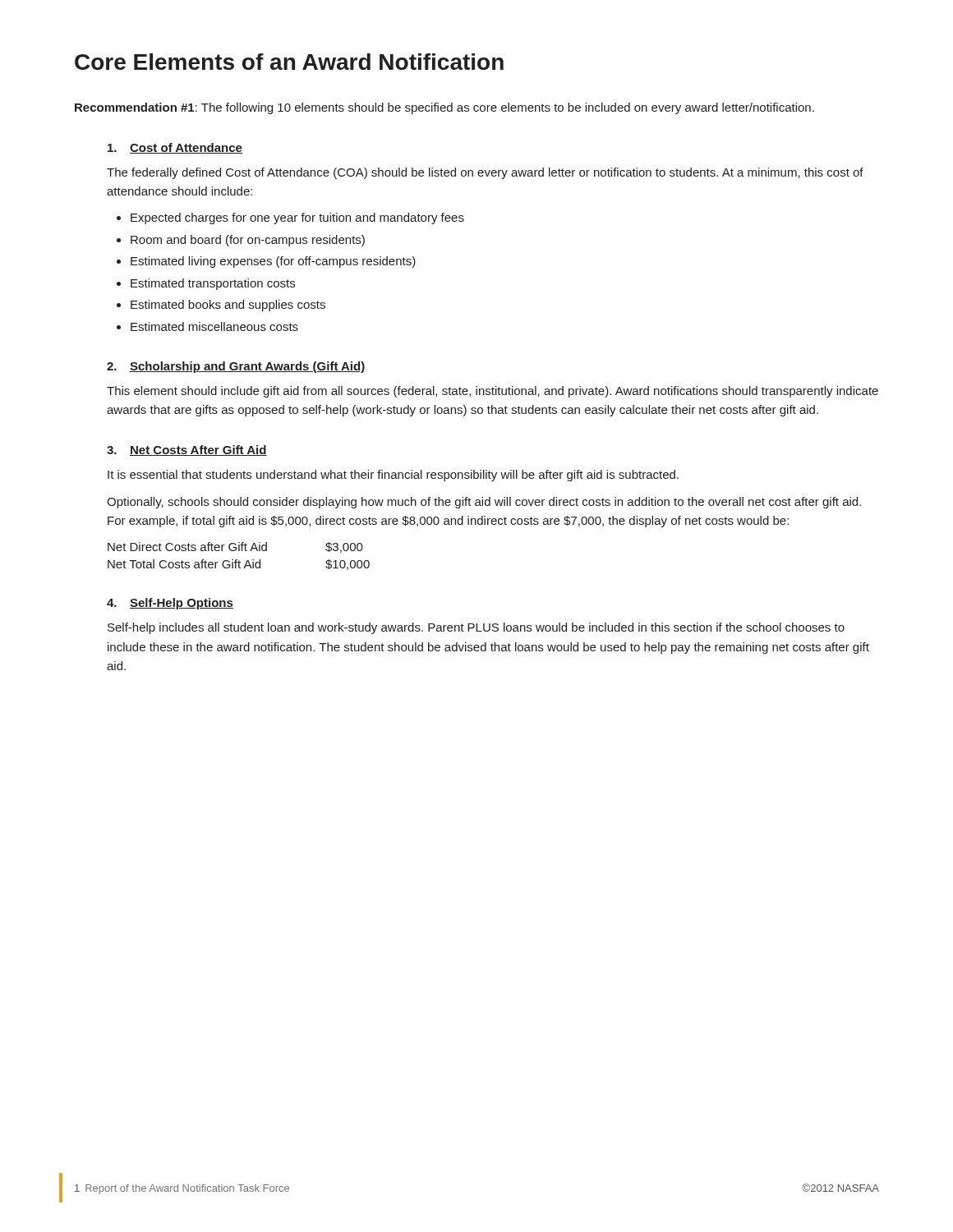Where does it say "Estimated living expenses (for off-campus residents)"?
Image resolution: width=953 pixels, height=1232 pixels.
point(273,261)
